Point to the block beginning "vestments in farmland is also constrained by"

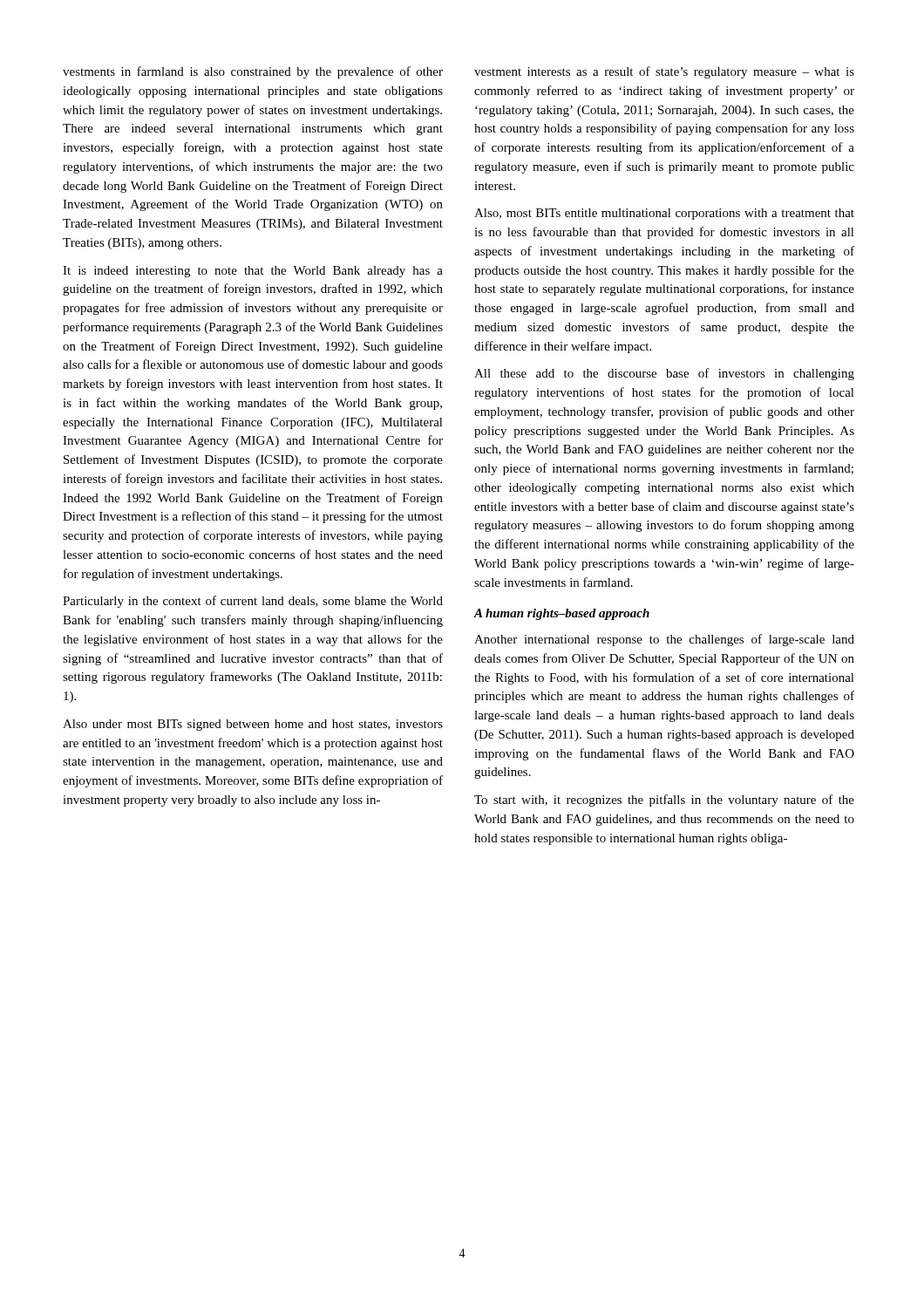point(253,158)
